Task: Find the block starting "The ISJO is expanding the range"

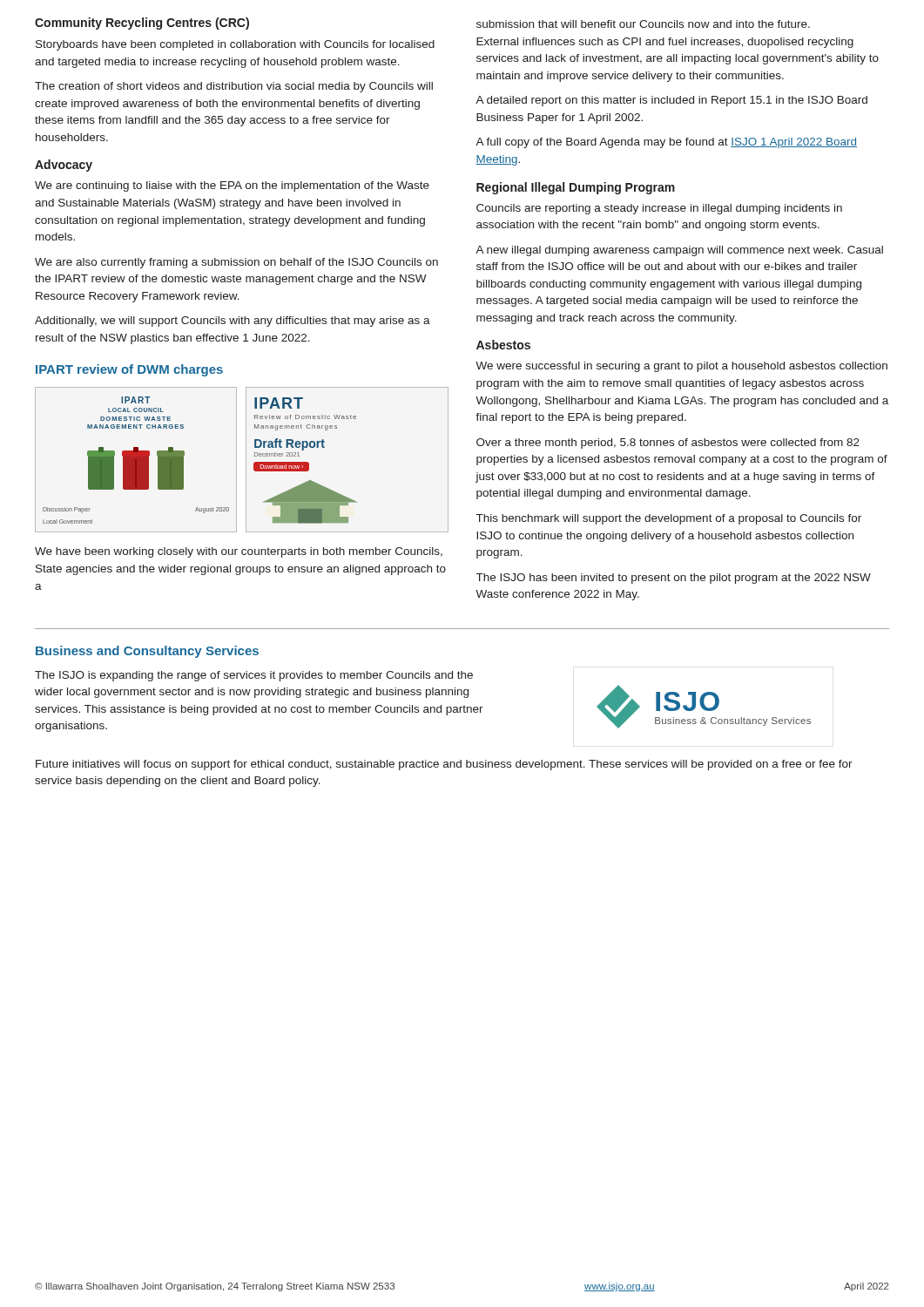Action: tap(262, 700)
